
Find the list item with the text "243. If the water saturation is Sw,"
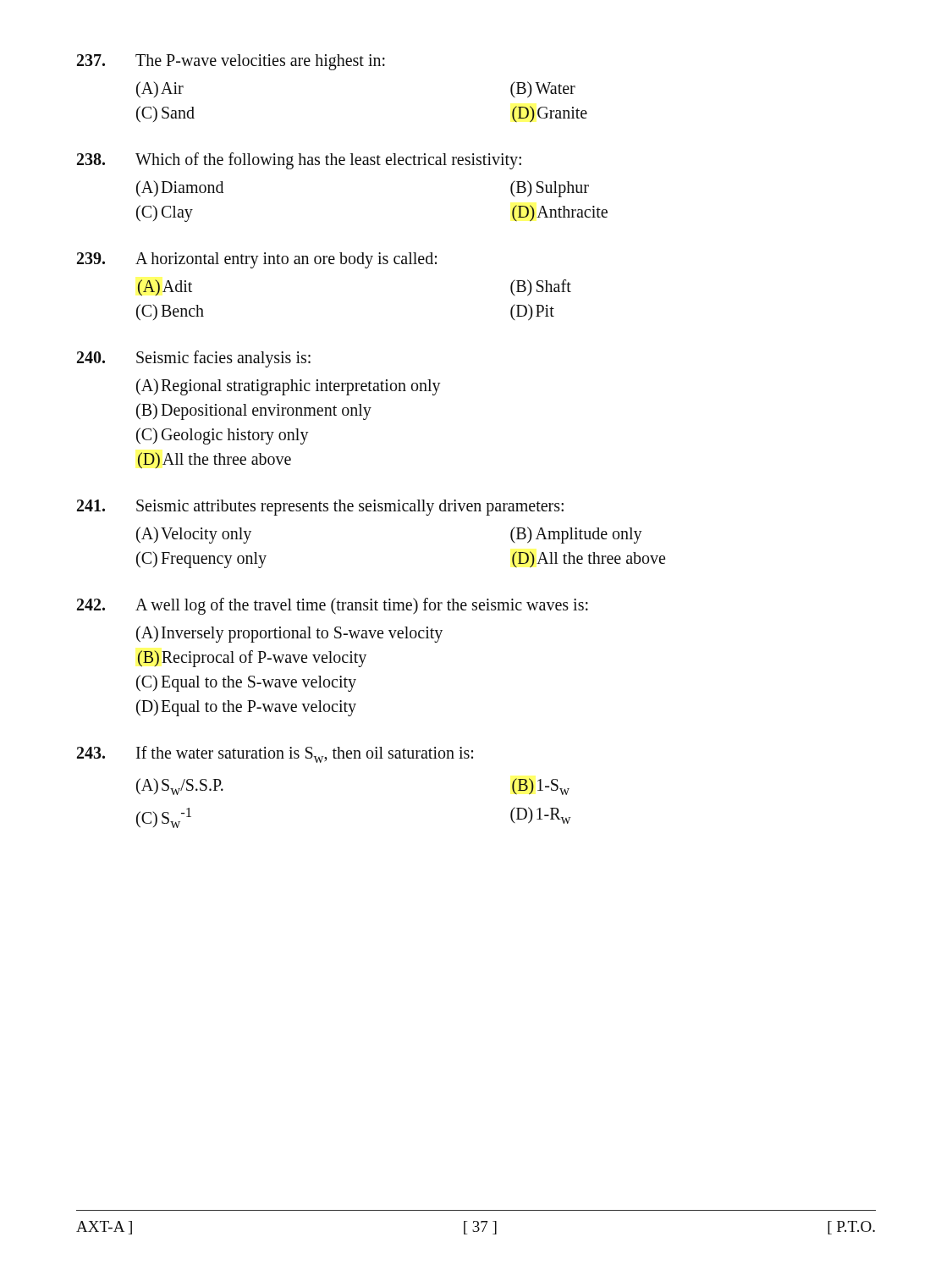pyautogui.click(x=275, y=754)
